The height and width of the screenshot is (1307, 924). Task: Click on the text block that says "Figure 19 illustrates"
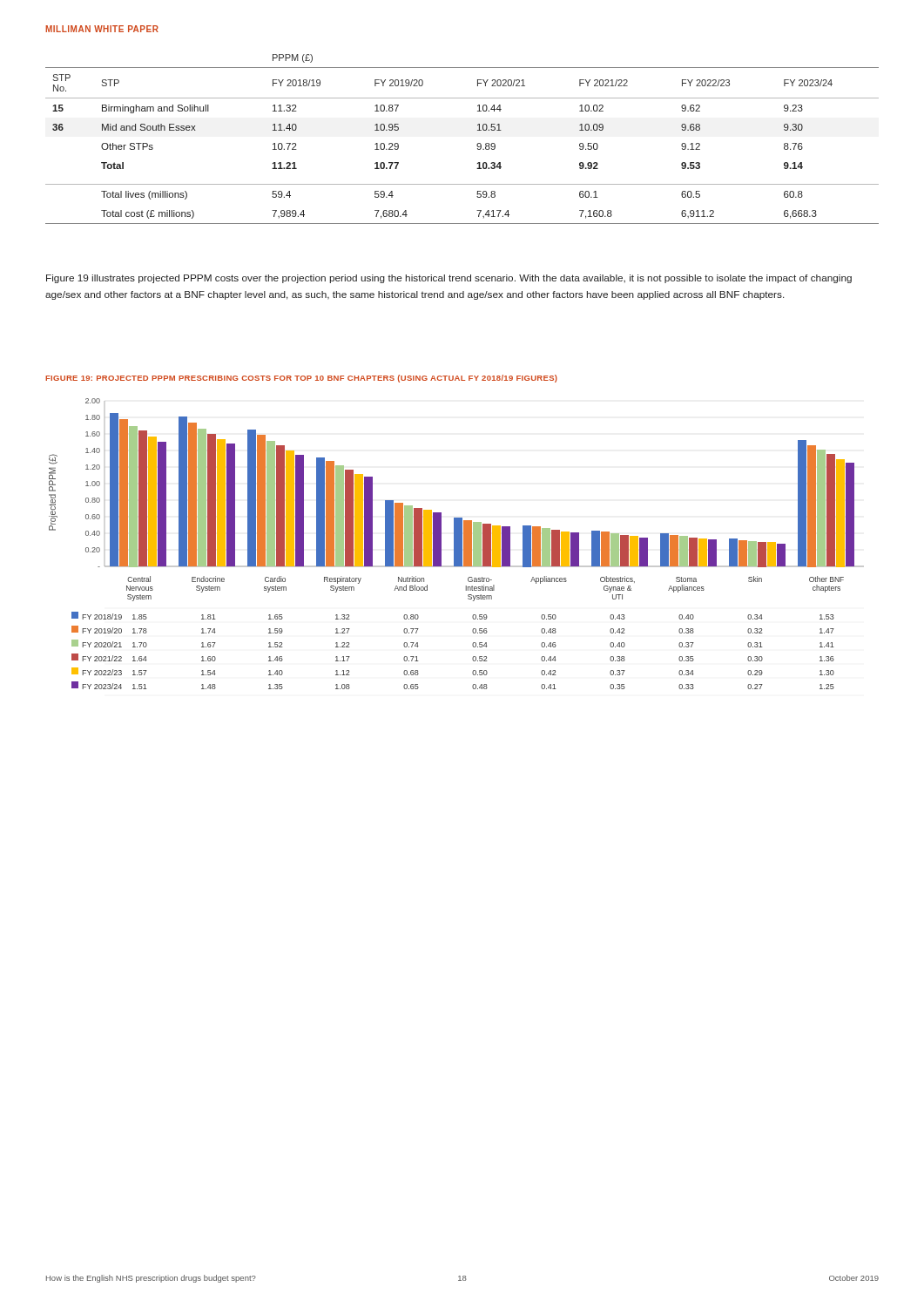tap(449, 286)
